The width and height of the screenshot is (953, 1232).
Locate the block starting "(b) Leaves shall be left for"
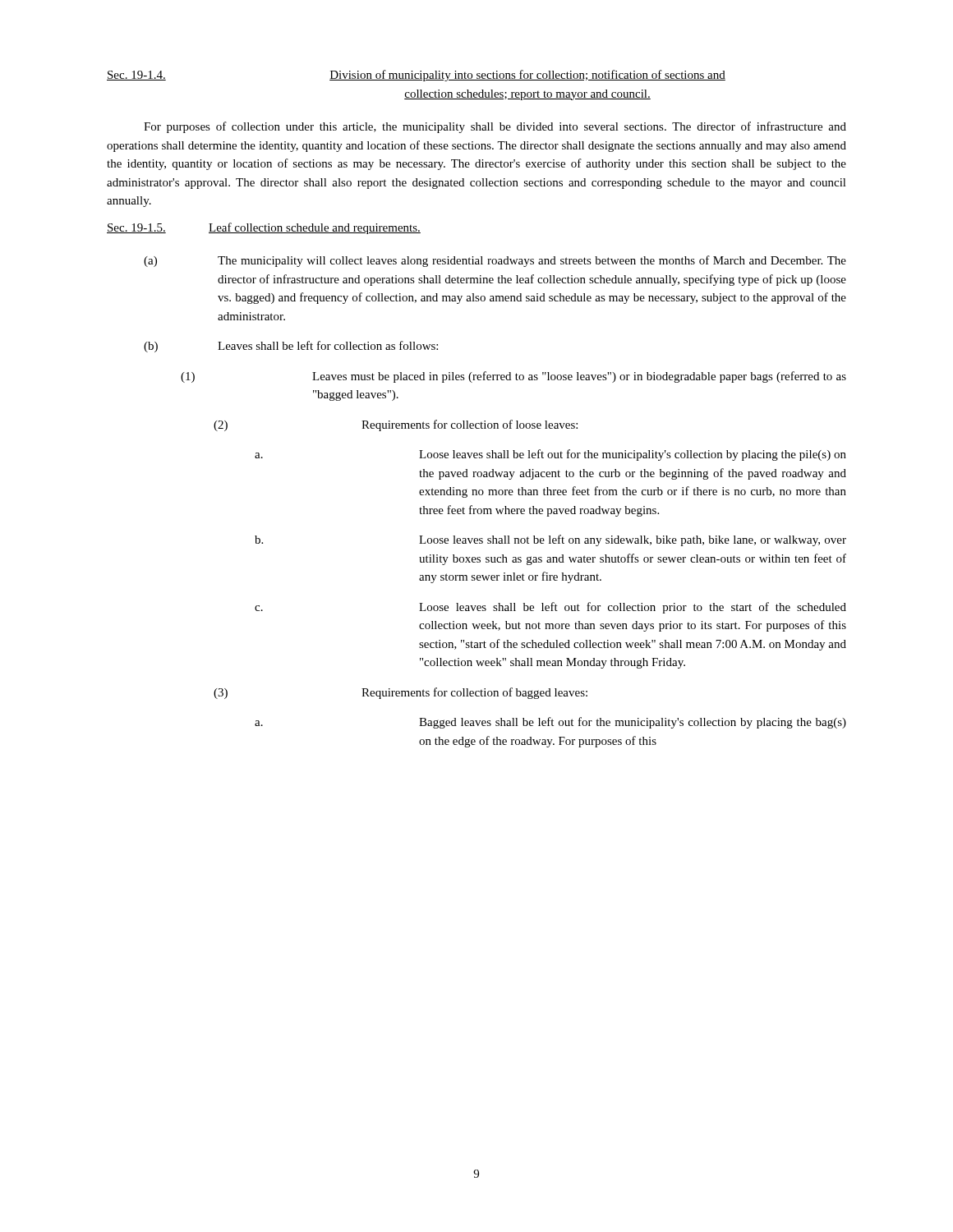point(291,347)
